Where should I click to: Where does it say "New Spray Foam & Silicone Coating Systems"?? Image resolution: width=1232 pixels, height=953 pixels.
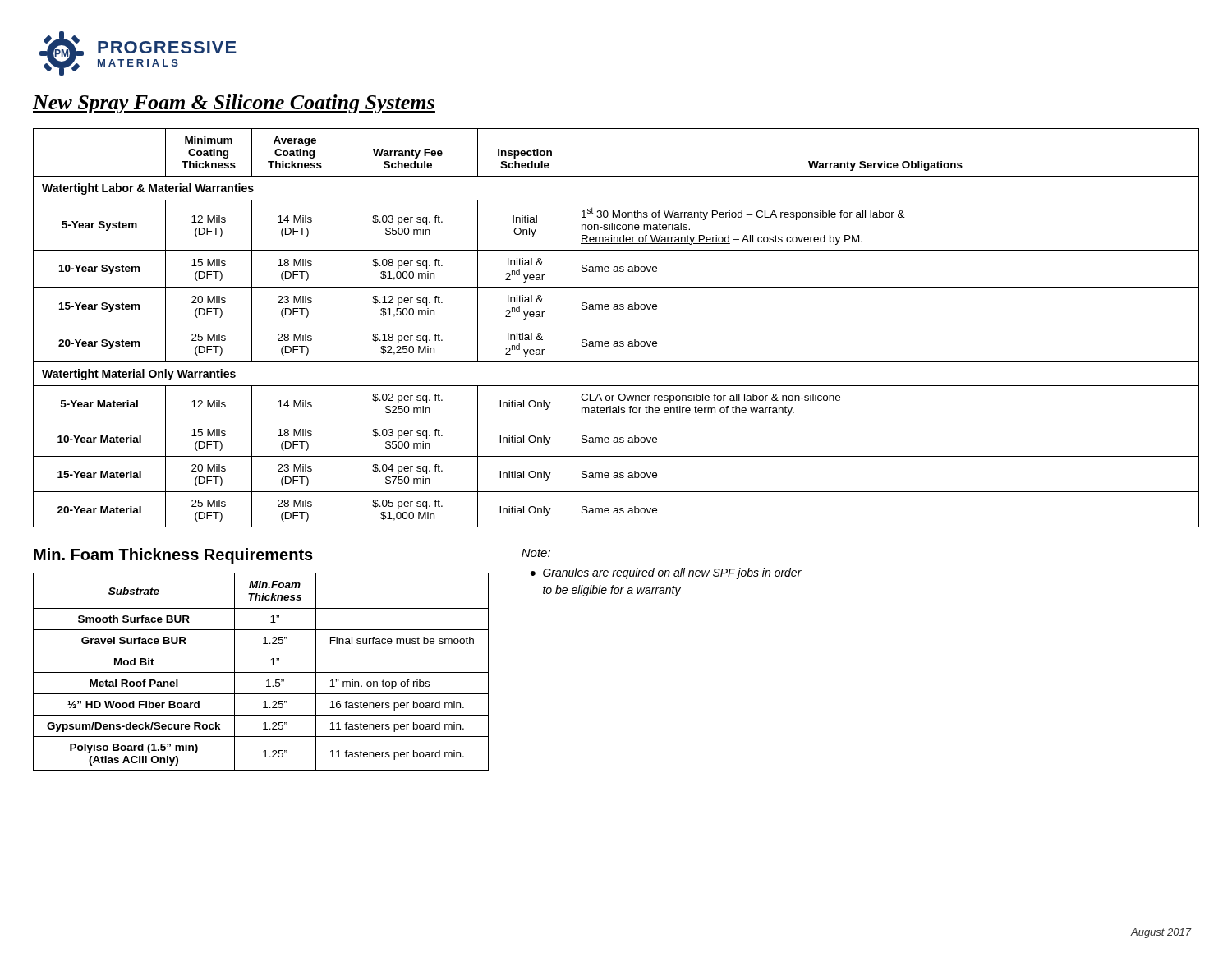click(x=234, y=102)
